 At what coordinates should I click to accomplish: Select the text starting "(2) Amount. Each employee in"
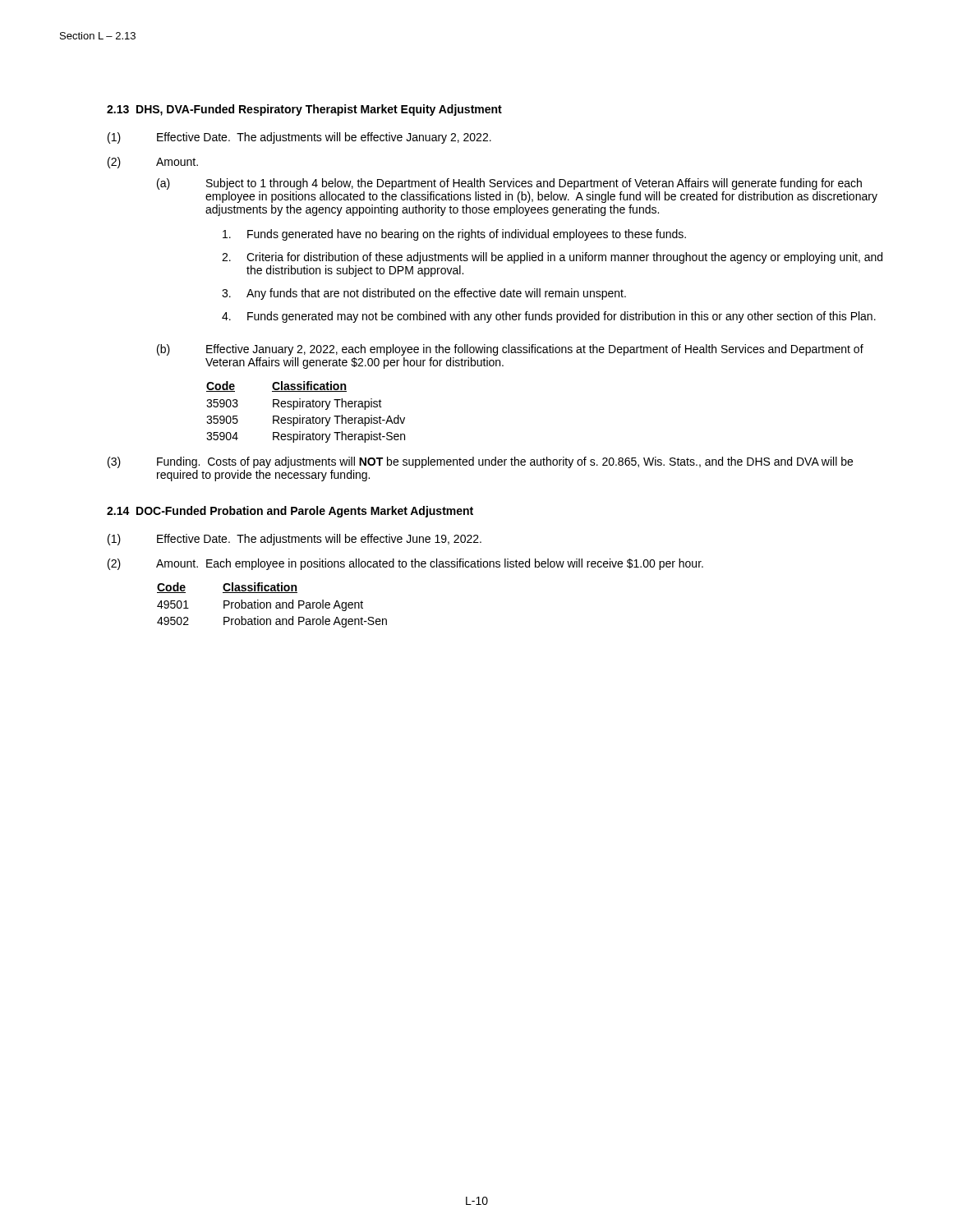point(405,564)
